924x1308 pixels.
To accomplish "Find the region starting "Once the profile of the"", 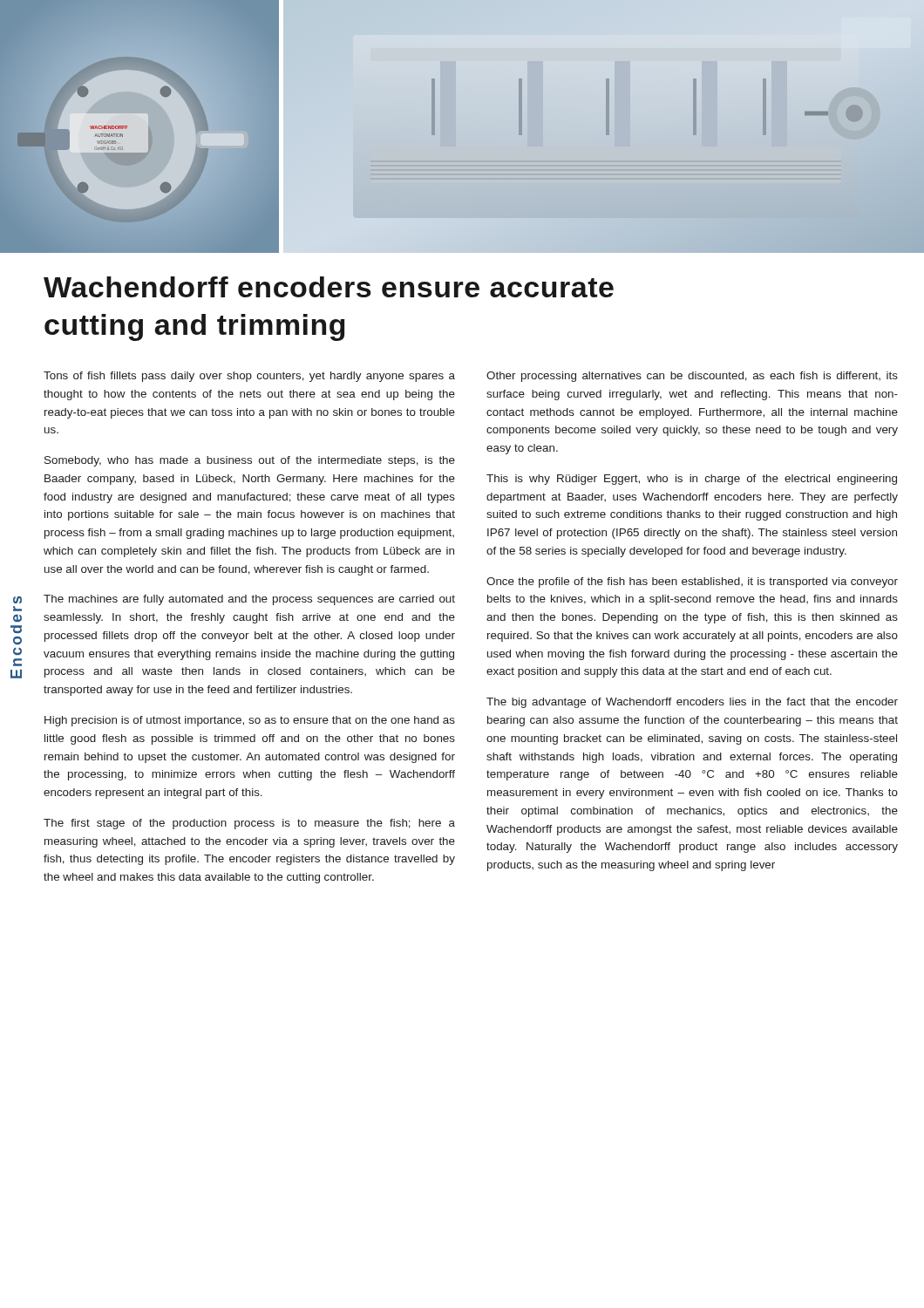I will (692, 627).
